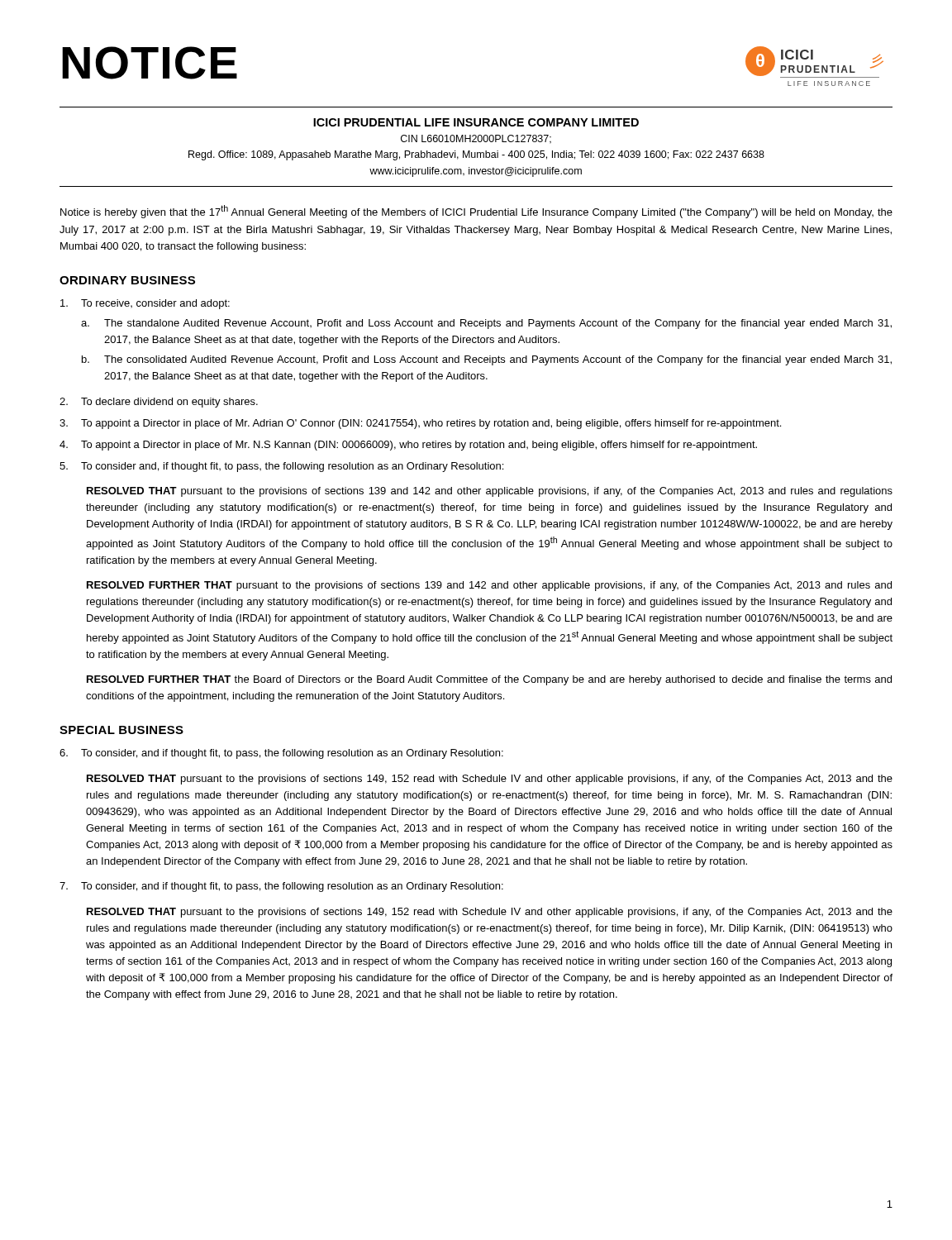The width and height of the screenshot is (952, 1240).
Task: Click on the element starting "Notice is hereby given that"
Action: pos(476,228)
